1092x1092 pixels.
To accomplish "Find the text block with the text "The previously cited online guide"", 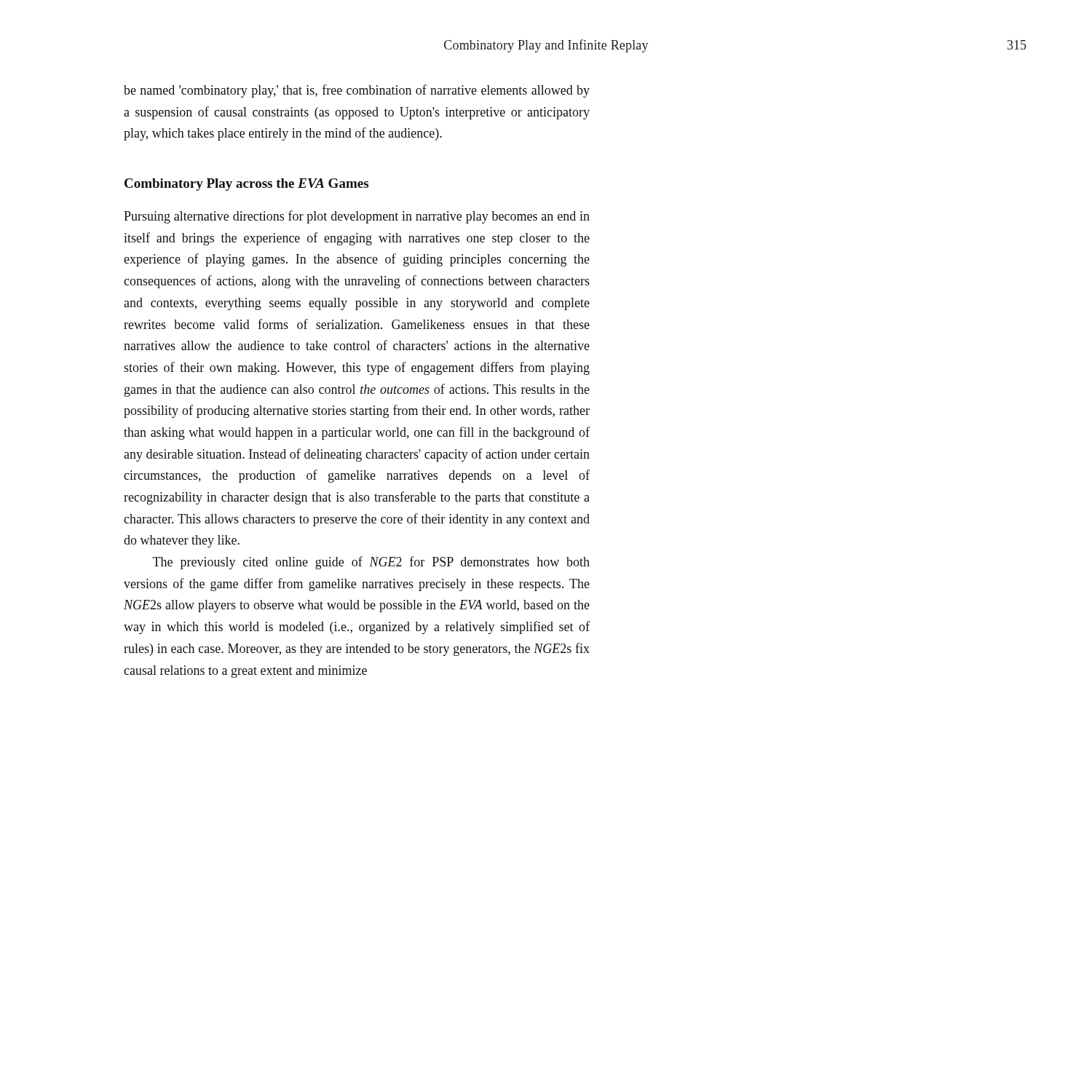I will click(x=357, y=616).
